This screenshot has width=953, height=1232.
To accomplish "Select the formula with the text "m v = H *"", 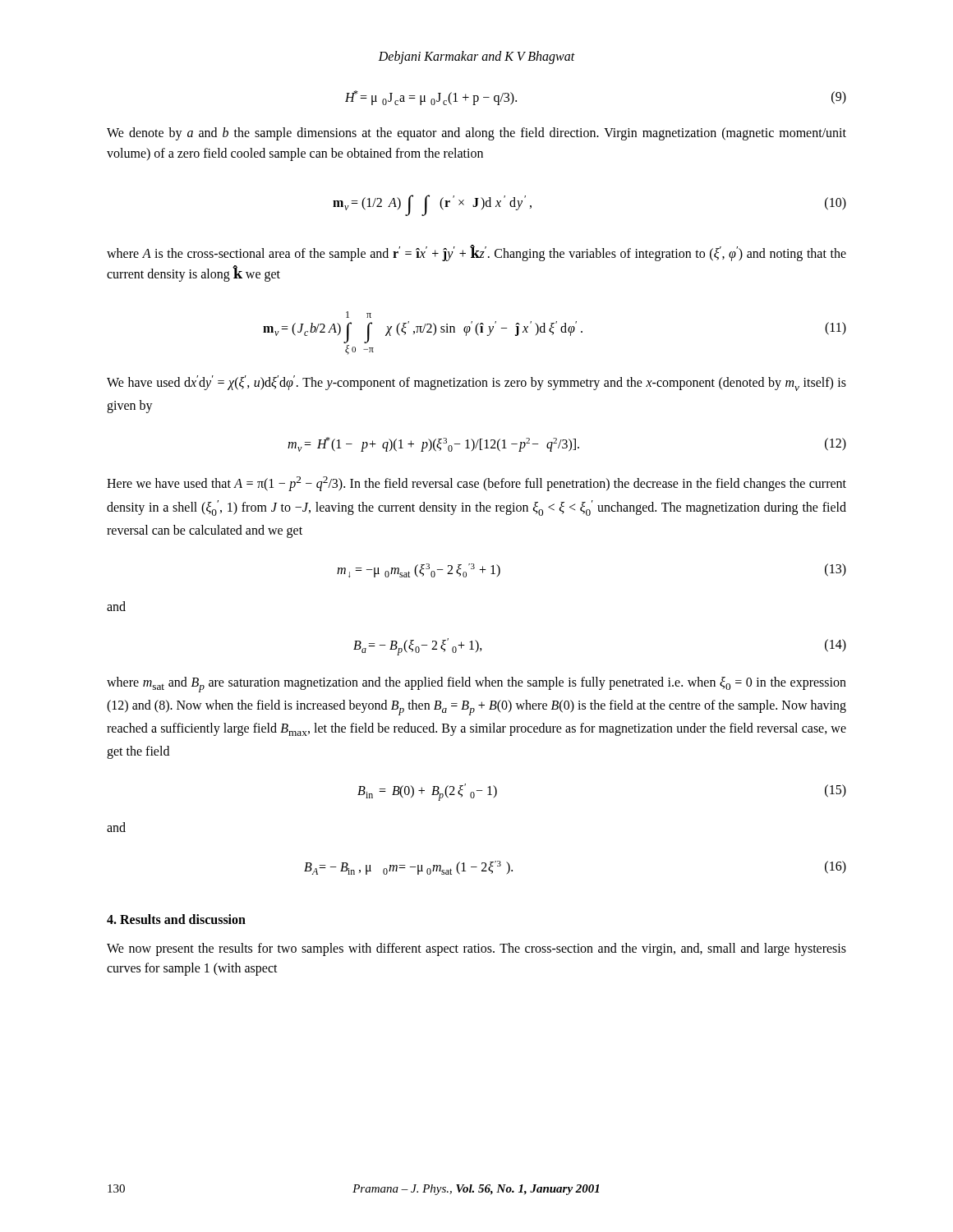I will [567, 444].
